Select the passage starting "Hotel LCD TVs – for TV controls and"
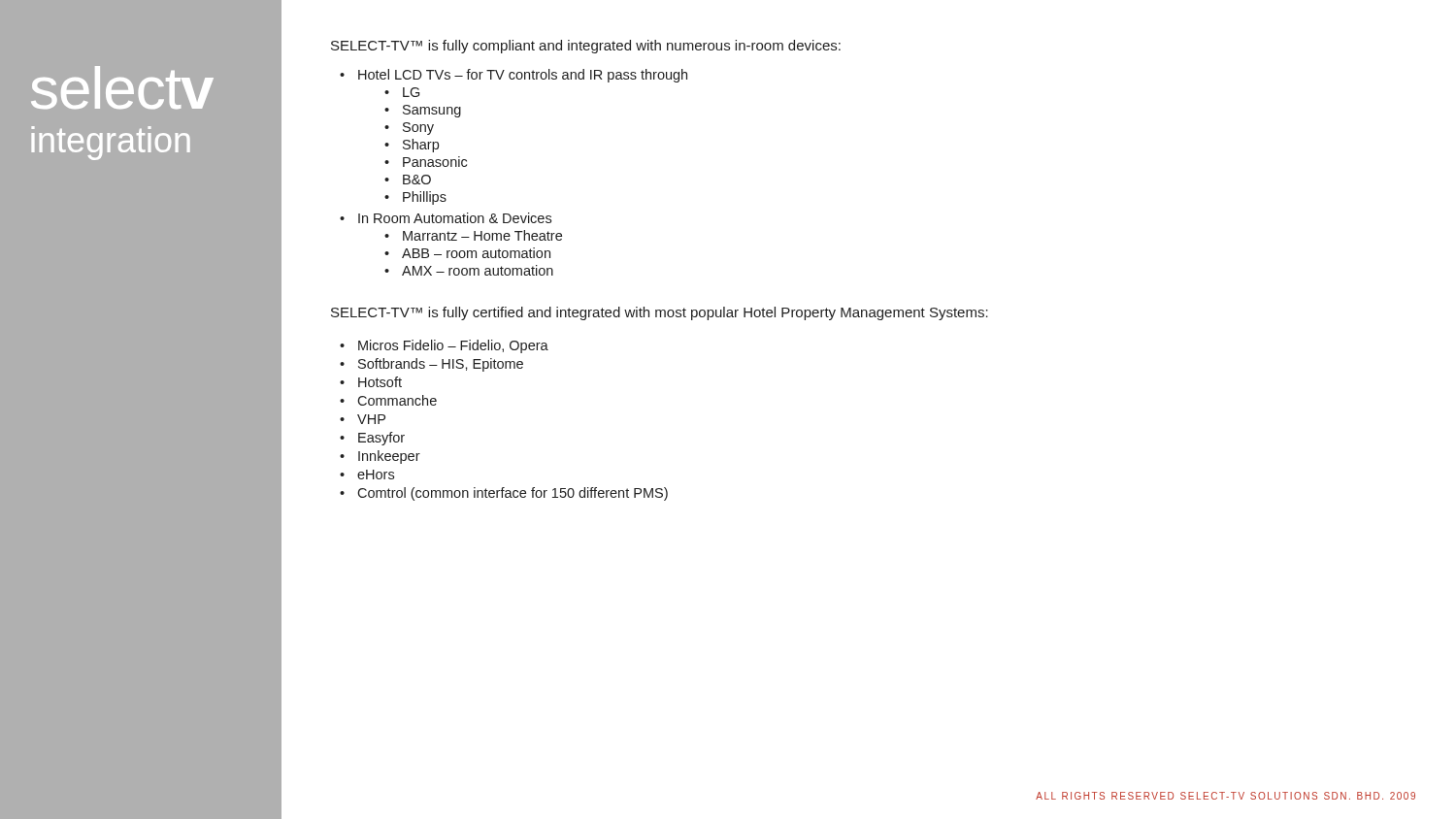 523,76
